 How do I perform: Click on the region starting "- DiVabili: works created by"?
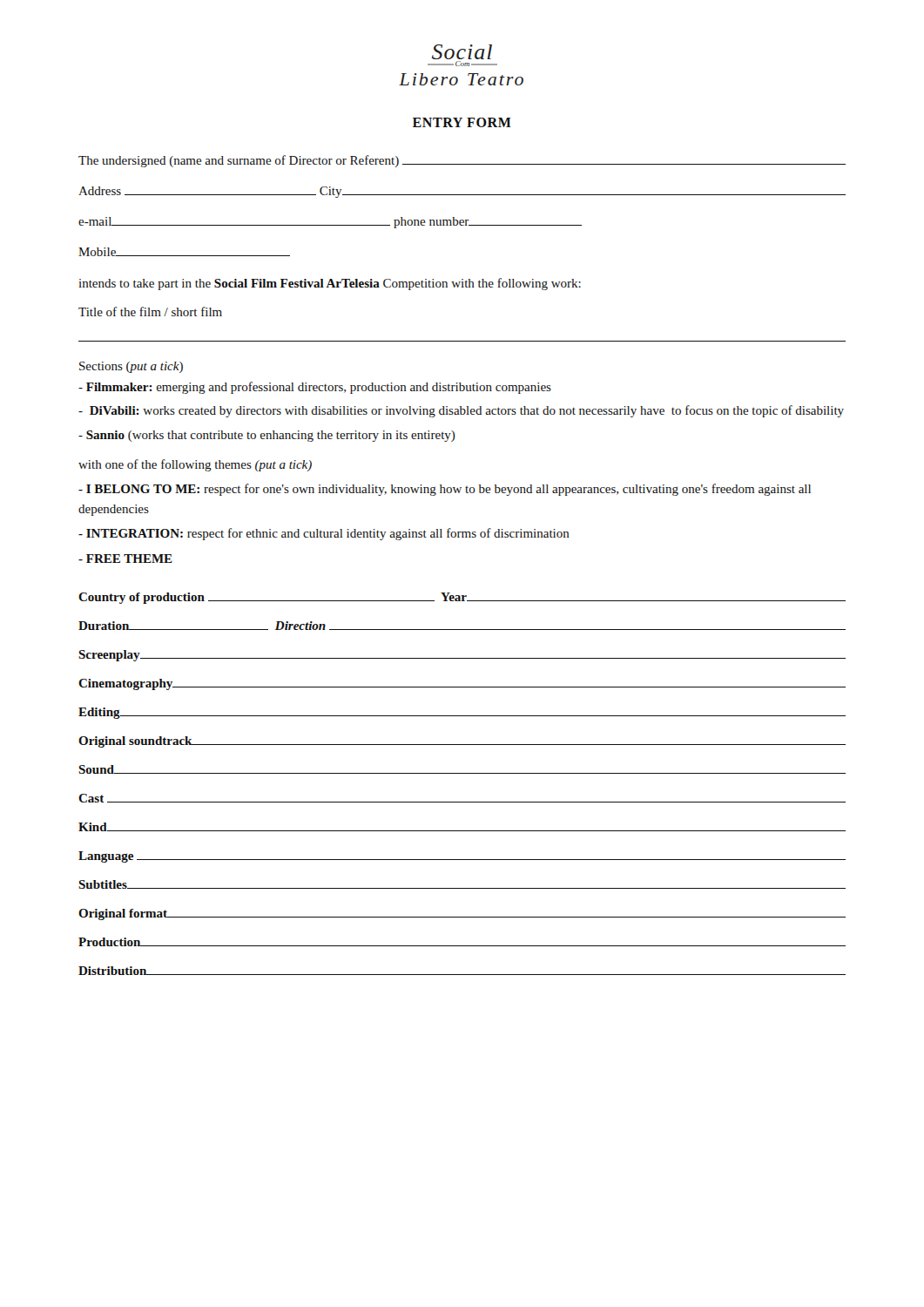461,411
